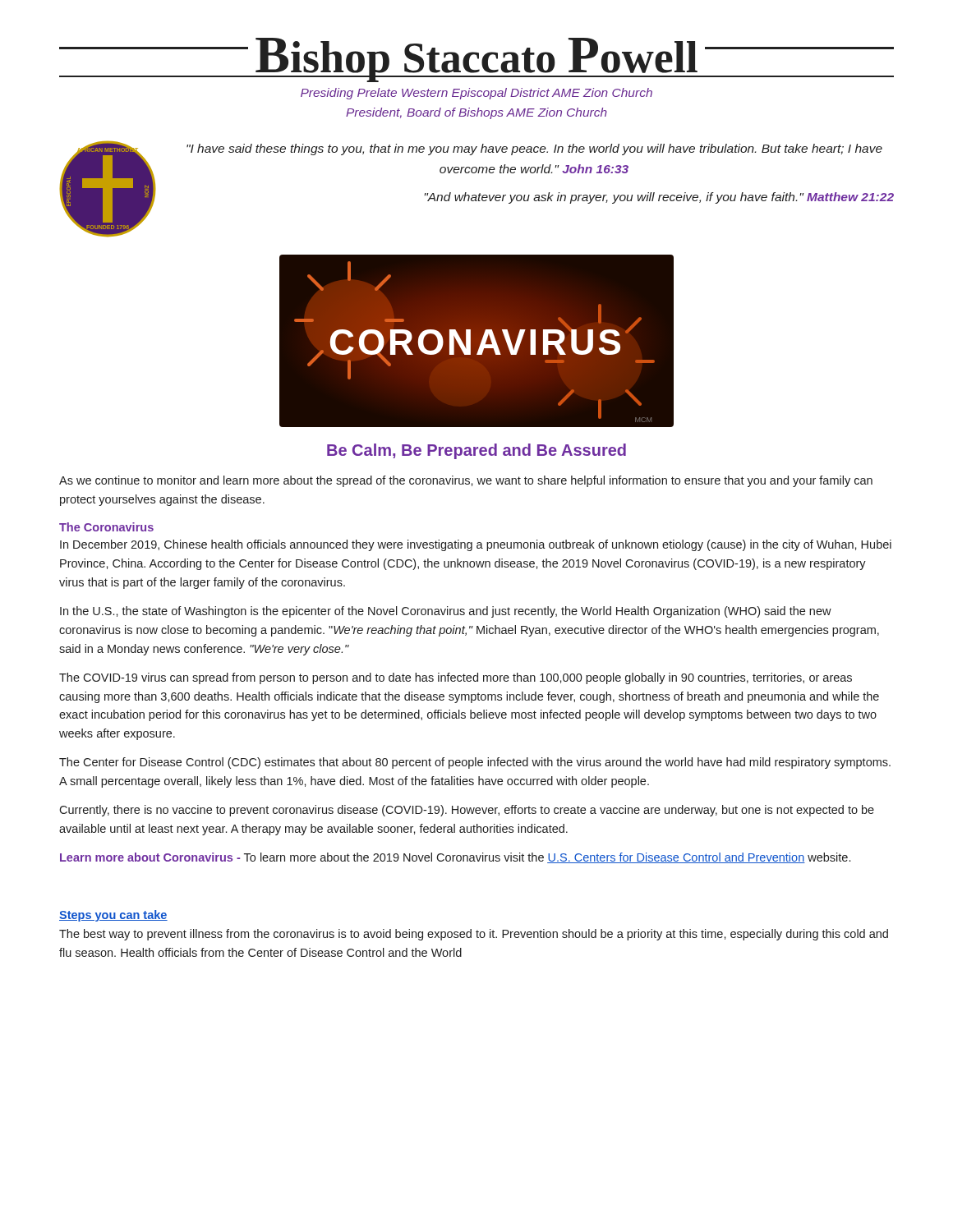Image resolution: width=953 pixels, height=1232 pixels.
Task: Locate the logo
Action: 108,190
